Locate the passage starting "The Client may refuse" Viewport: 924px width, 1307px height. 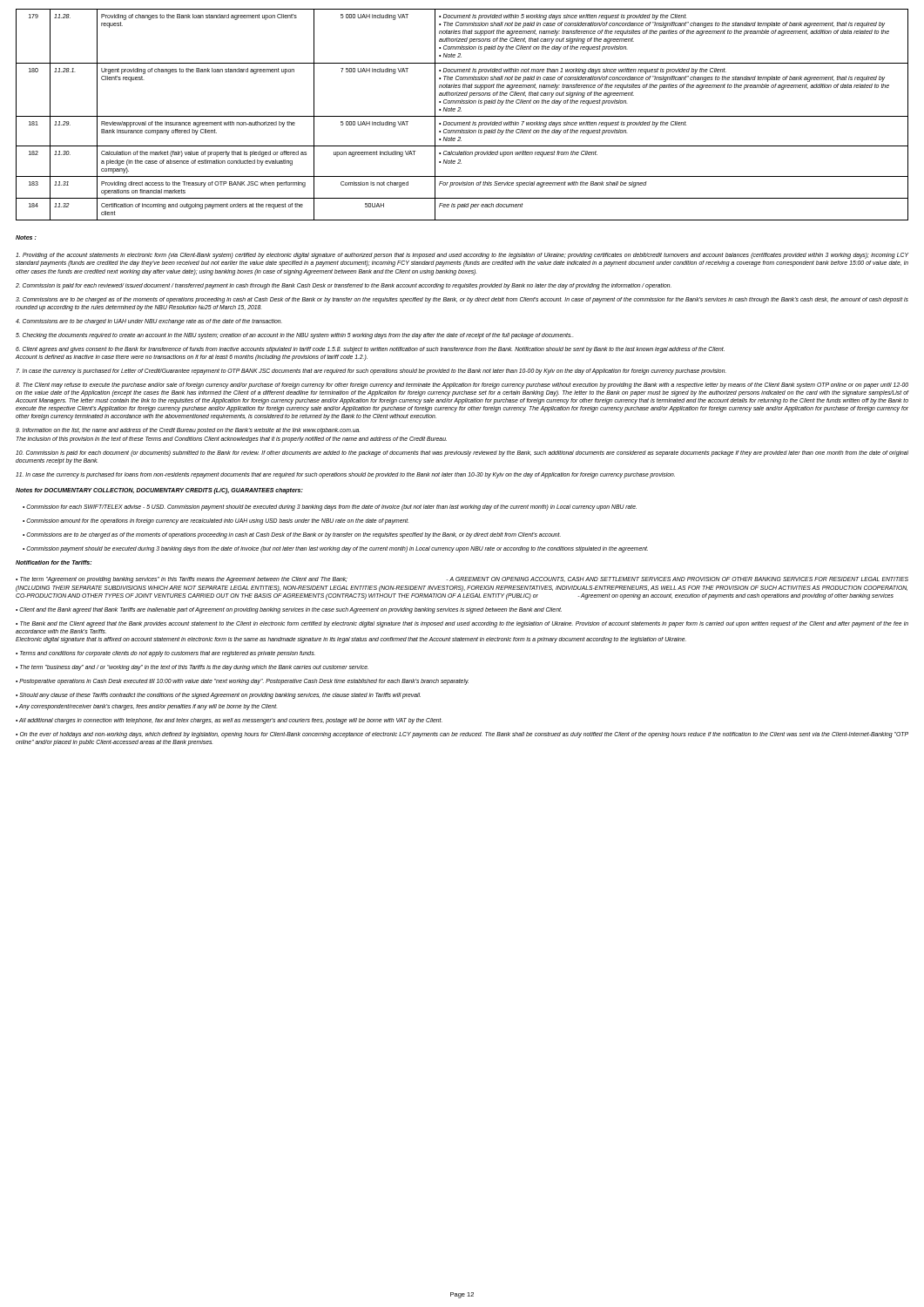[462, 401]
